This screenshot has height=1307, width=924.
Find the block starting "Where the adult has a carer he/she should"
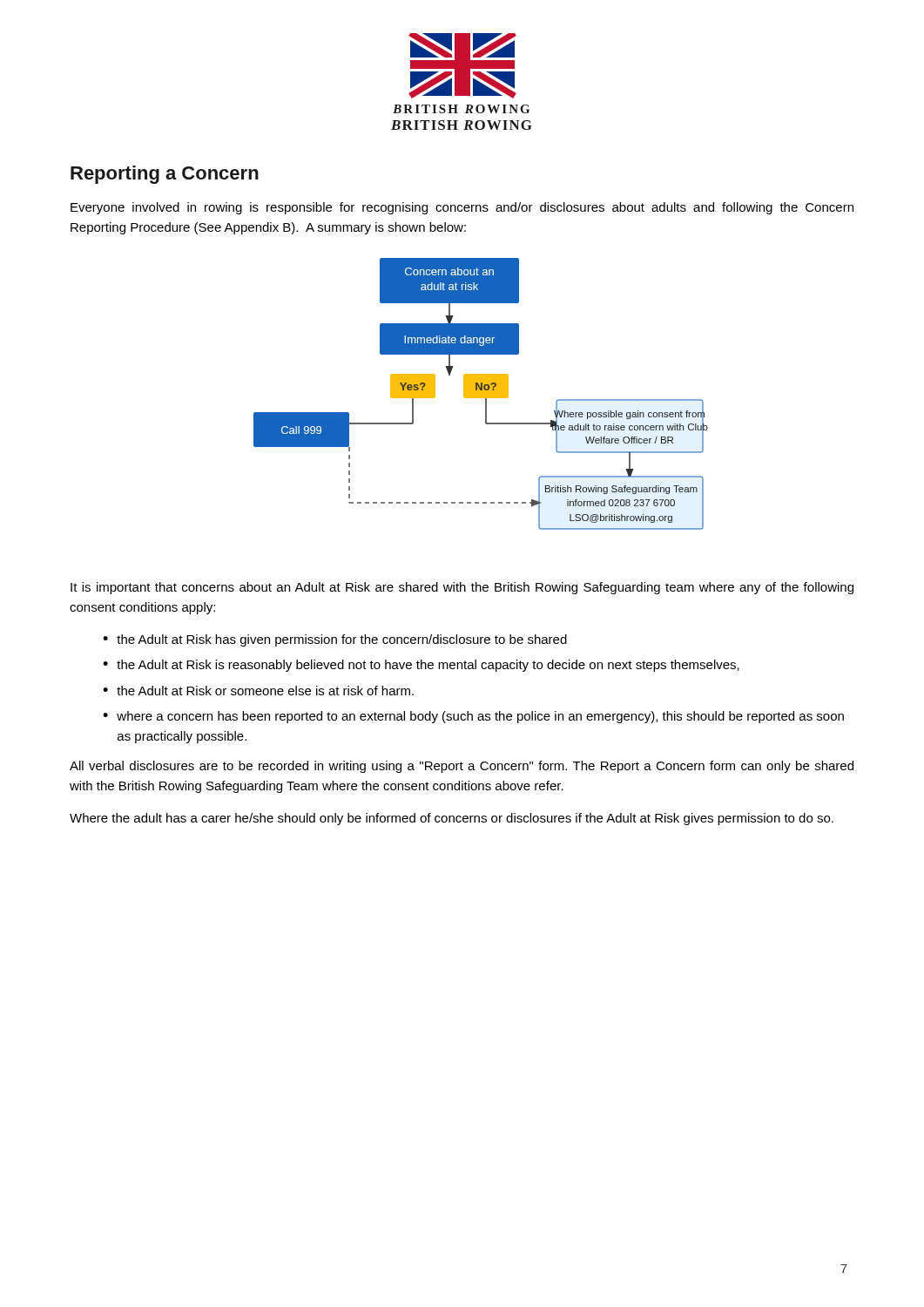452,818
